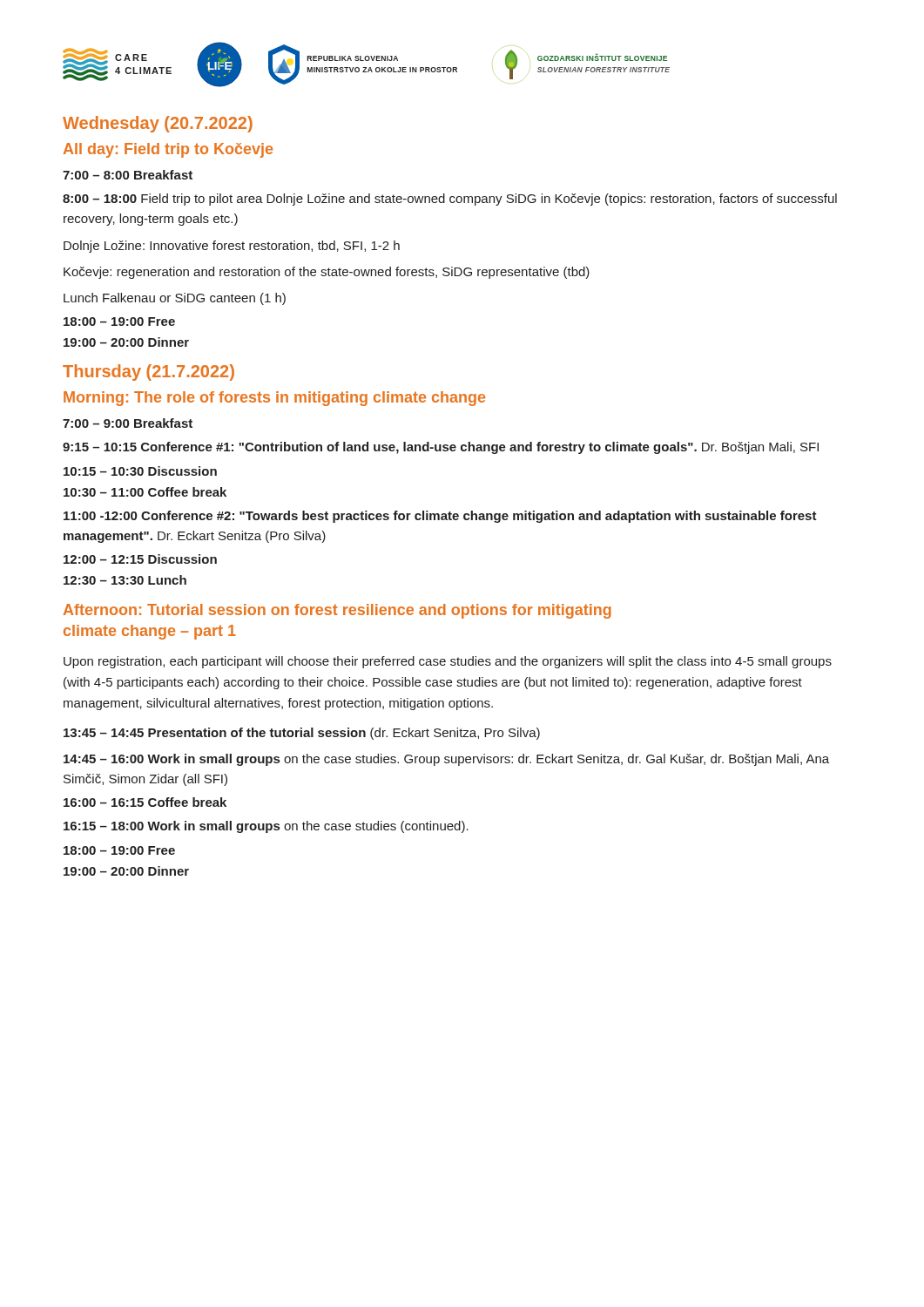Find "16:00 – 16:15 Coffee break" on this page
This screenshot has width=924, height=1307.
point(145,802)
